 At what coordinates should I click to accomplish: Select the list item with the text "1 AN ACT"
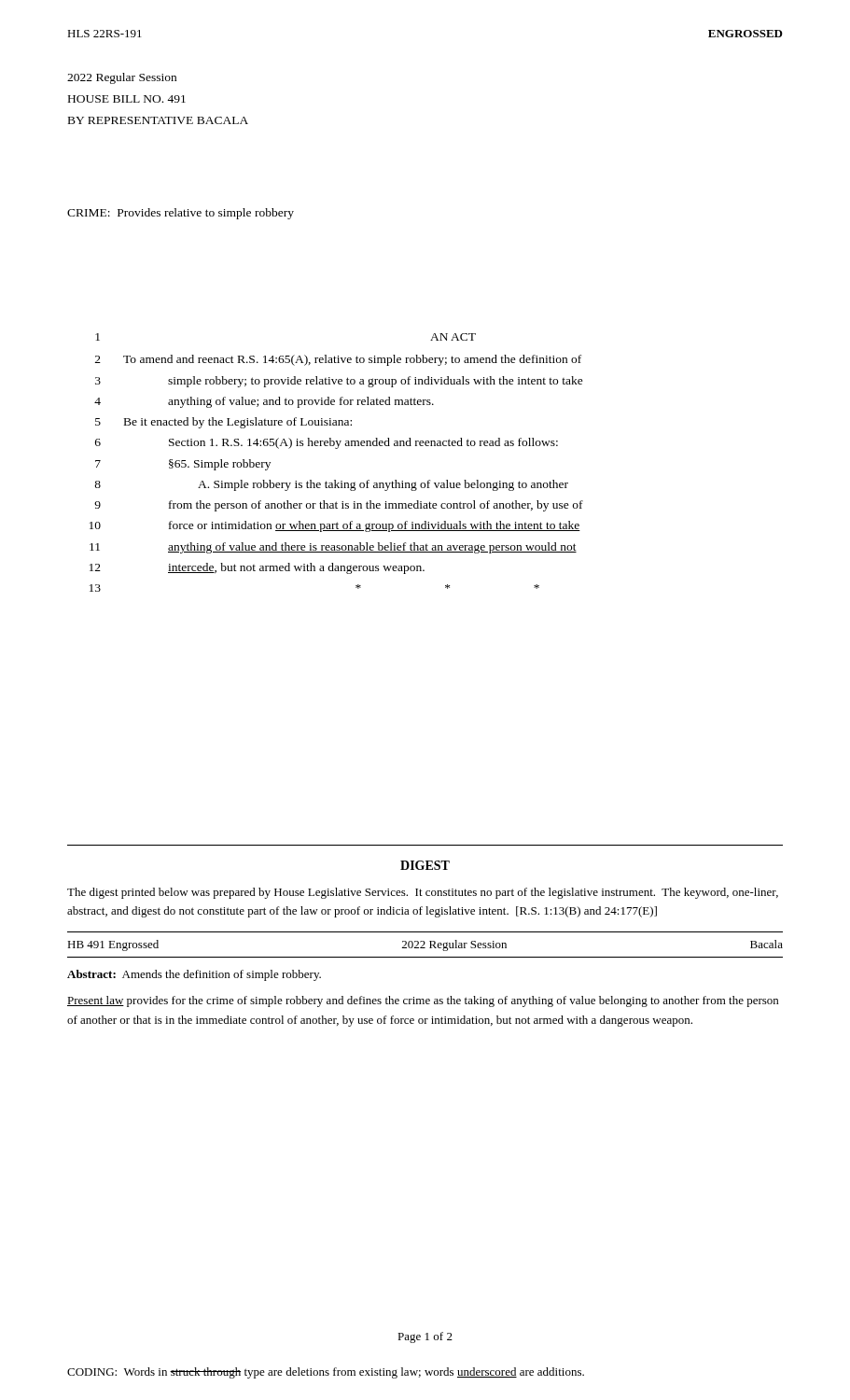425,338
